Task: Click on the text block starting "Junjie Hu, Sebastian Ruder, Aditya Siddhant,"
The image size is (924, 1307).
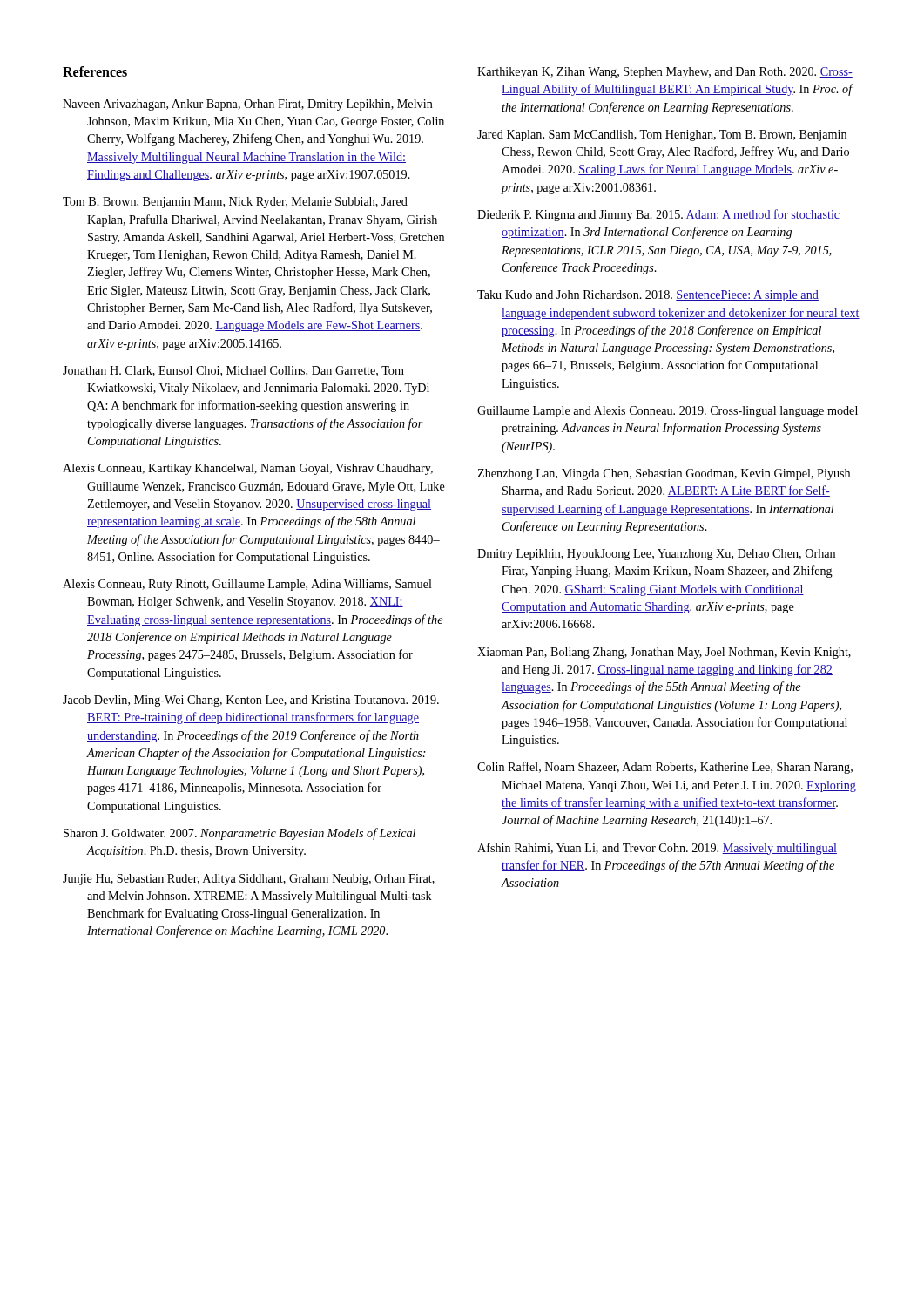Action: pyautogui.click(x=249, y=905)
